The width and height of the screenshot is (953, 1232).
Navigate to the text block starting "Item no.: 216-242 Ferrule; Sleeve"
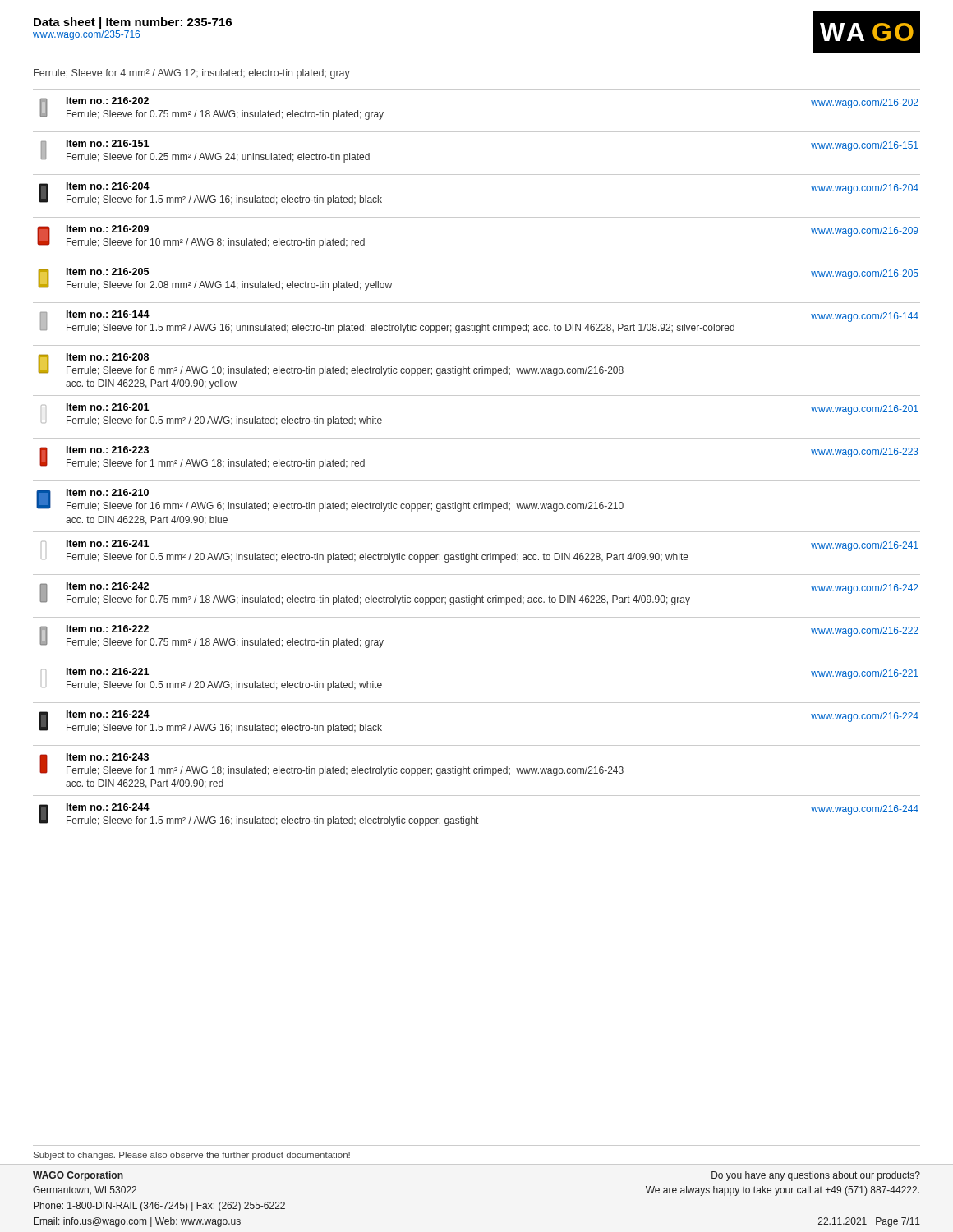[x=476, y=593]
